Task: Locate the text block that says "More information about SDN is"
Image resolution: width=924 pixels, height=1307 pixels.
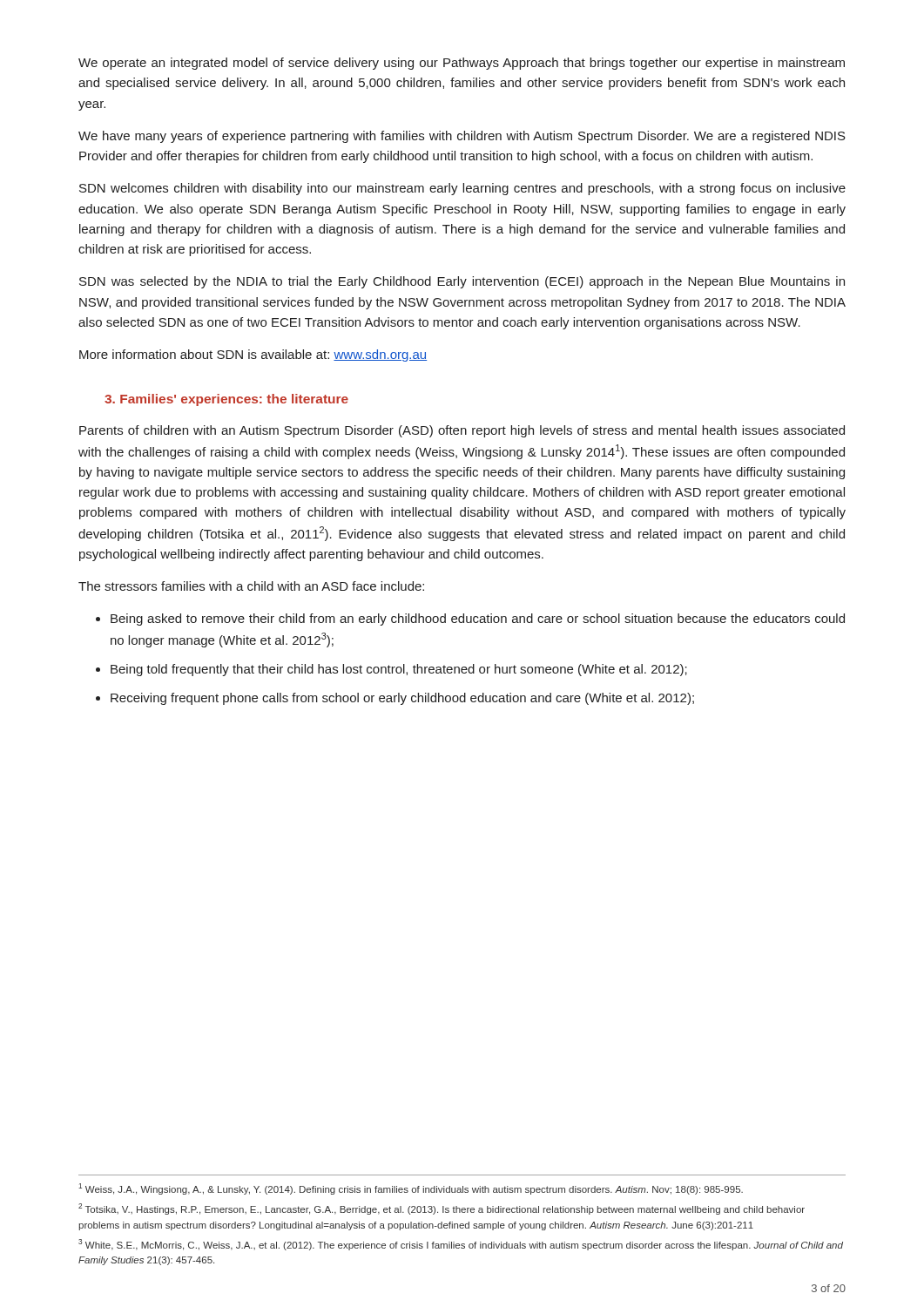Action: [x=253, y=356]
